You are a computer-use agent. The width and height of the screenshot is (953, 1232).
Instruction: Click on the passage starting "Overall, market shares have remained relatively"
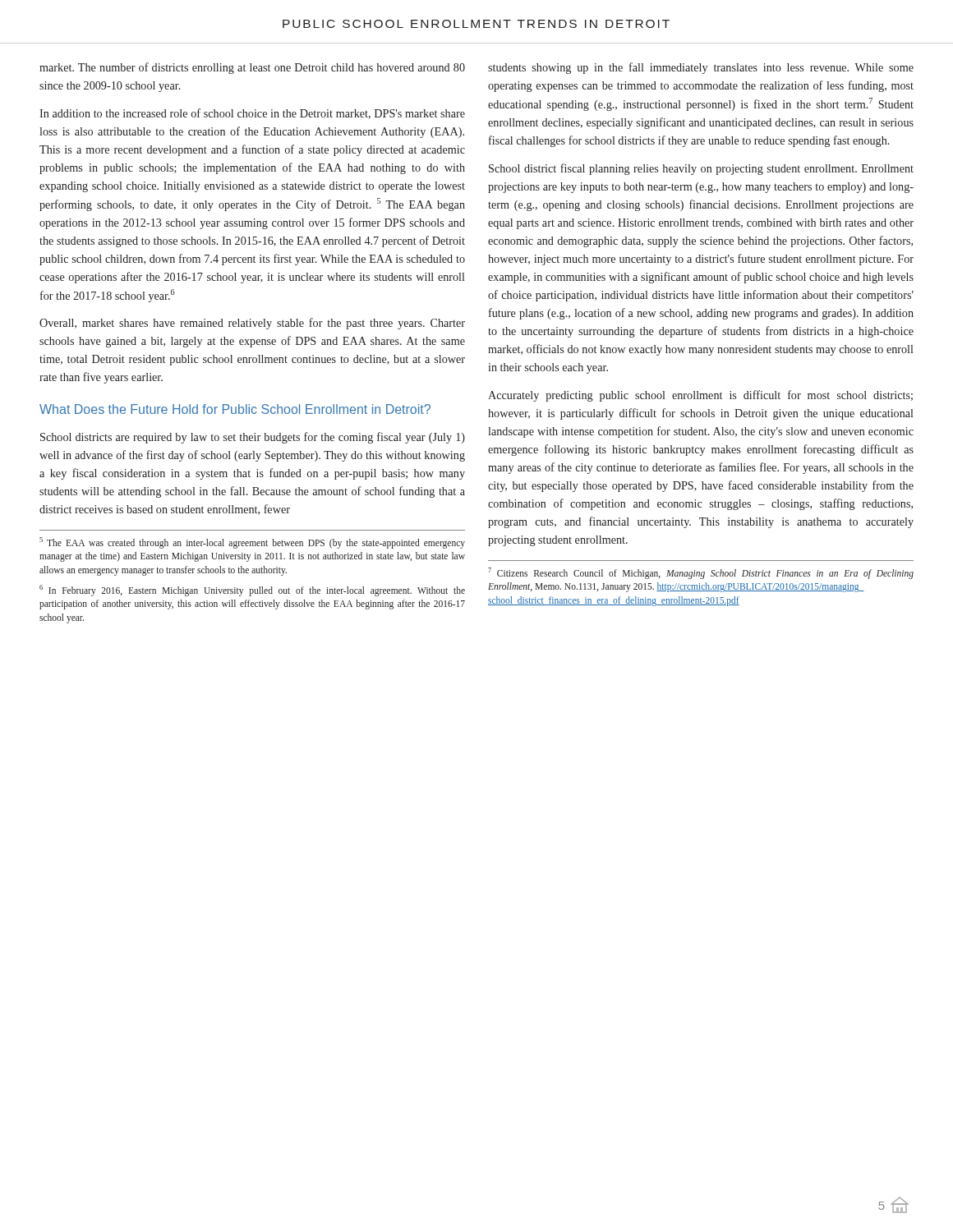coord(252,350)
